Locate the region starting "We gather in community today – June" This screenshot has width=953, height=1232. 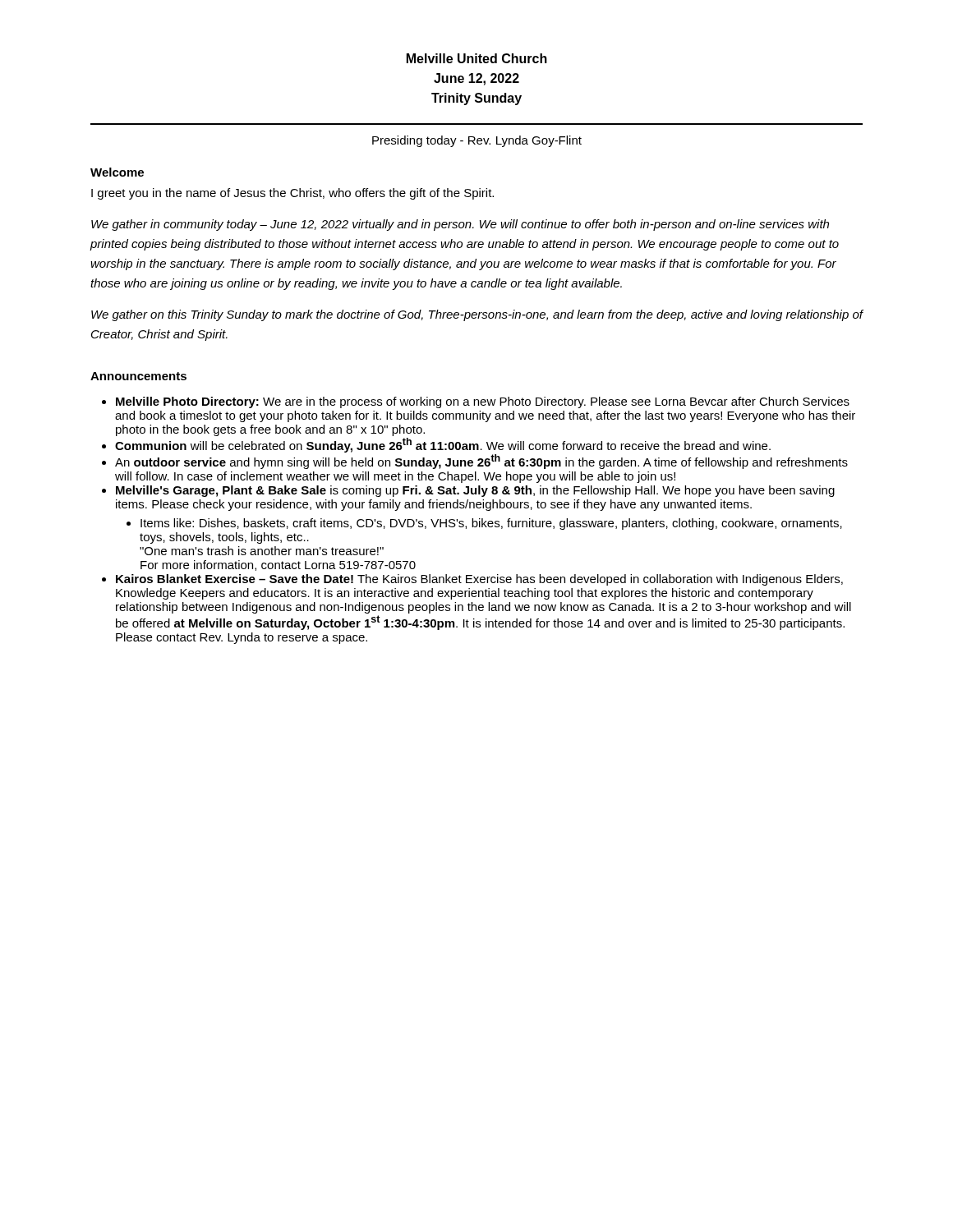pos(465,253)
